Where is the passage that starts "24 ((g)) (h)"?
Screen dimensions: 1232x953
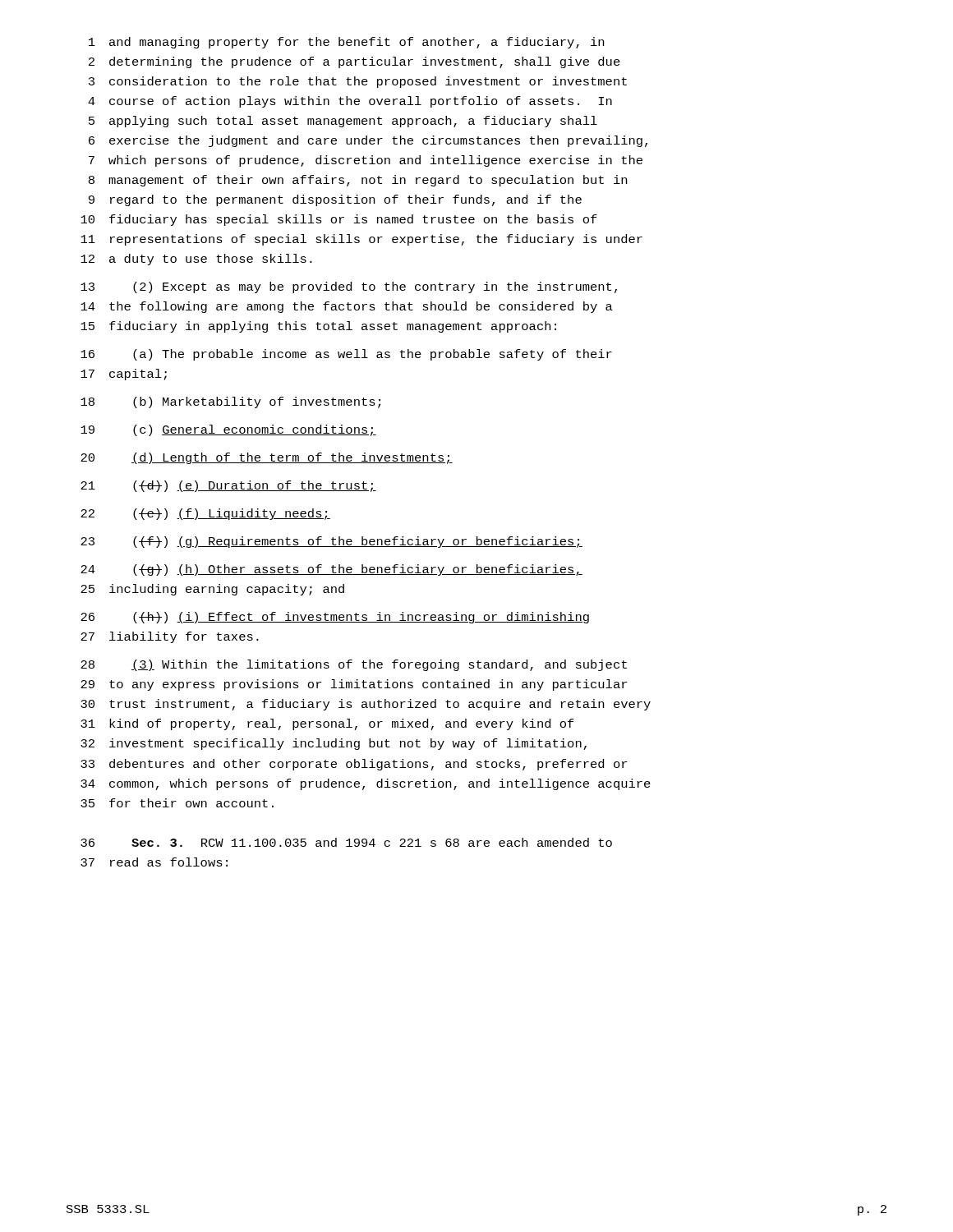pyautogui.click(x=485, y=580)
